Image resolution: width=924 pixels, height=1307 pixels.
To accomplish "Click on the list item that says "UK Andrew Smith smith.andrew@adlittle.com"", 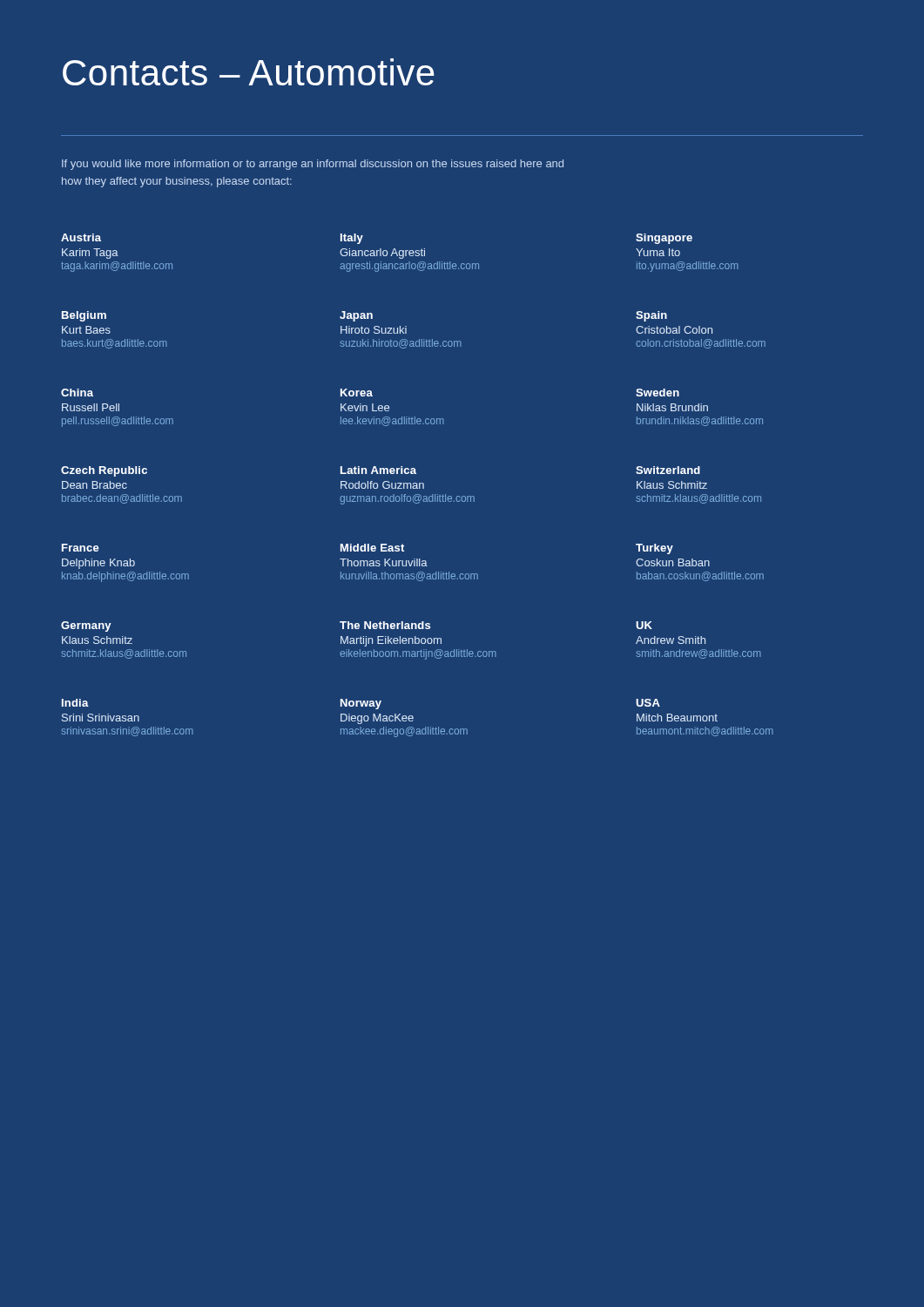I will 749,639.
